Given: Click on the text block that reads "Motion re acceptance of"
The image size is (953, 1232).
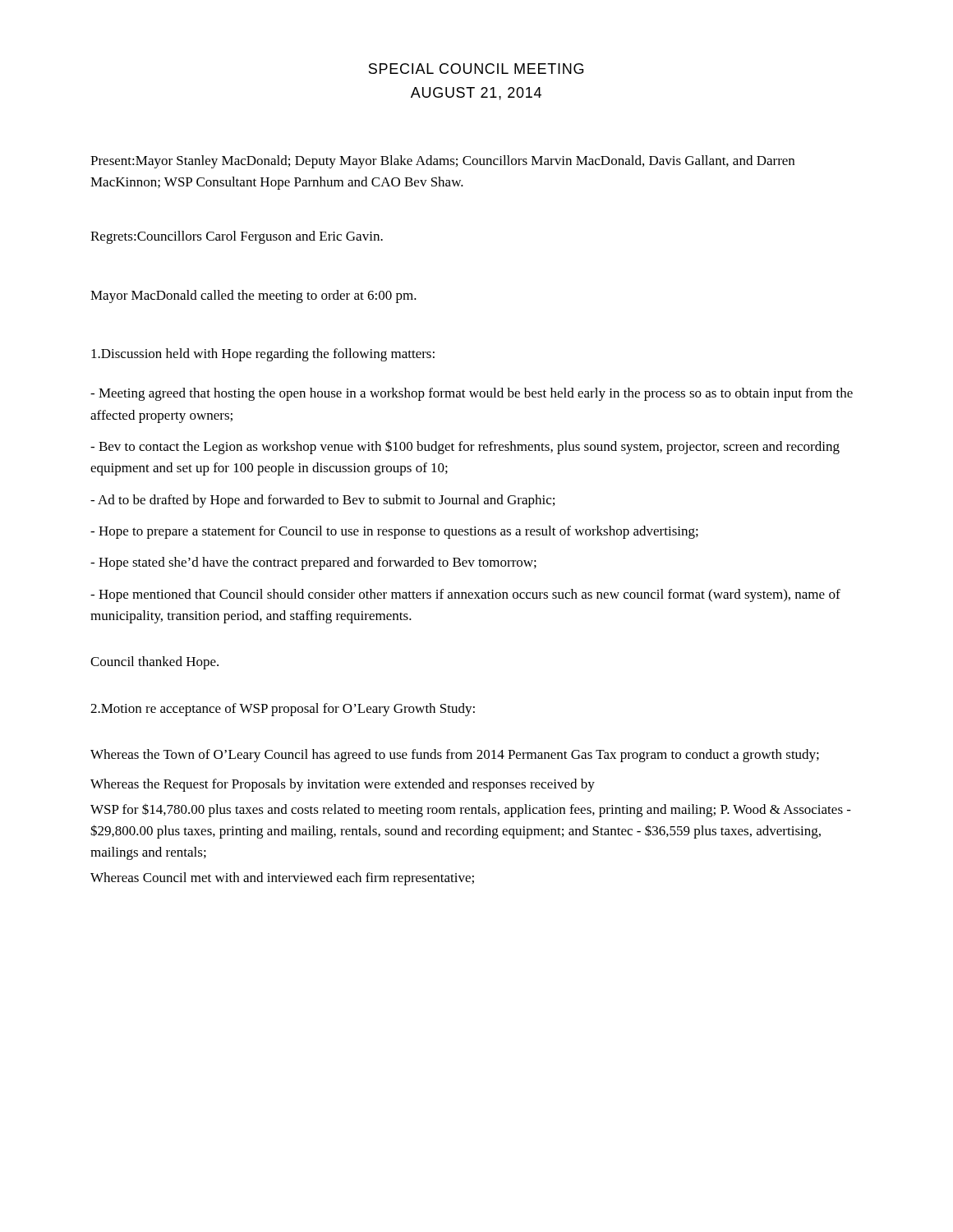Looking at the screenshot, I should tap(283, 708).
